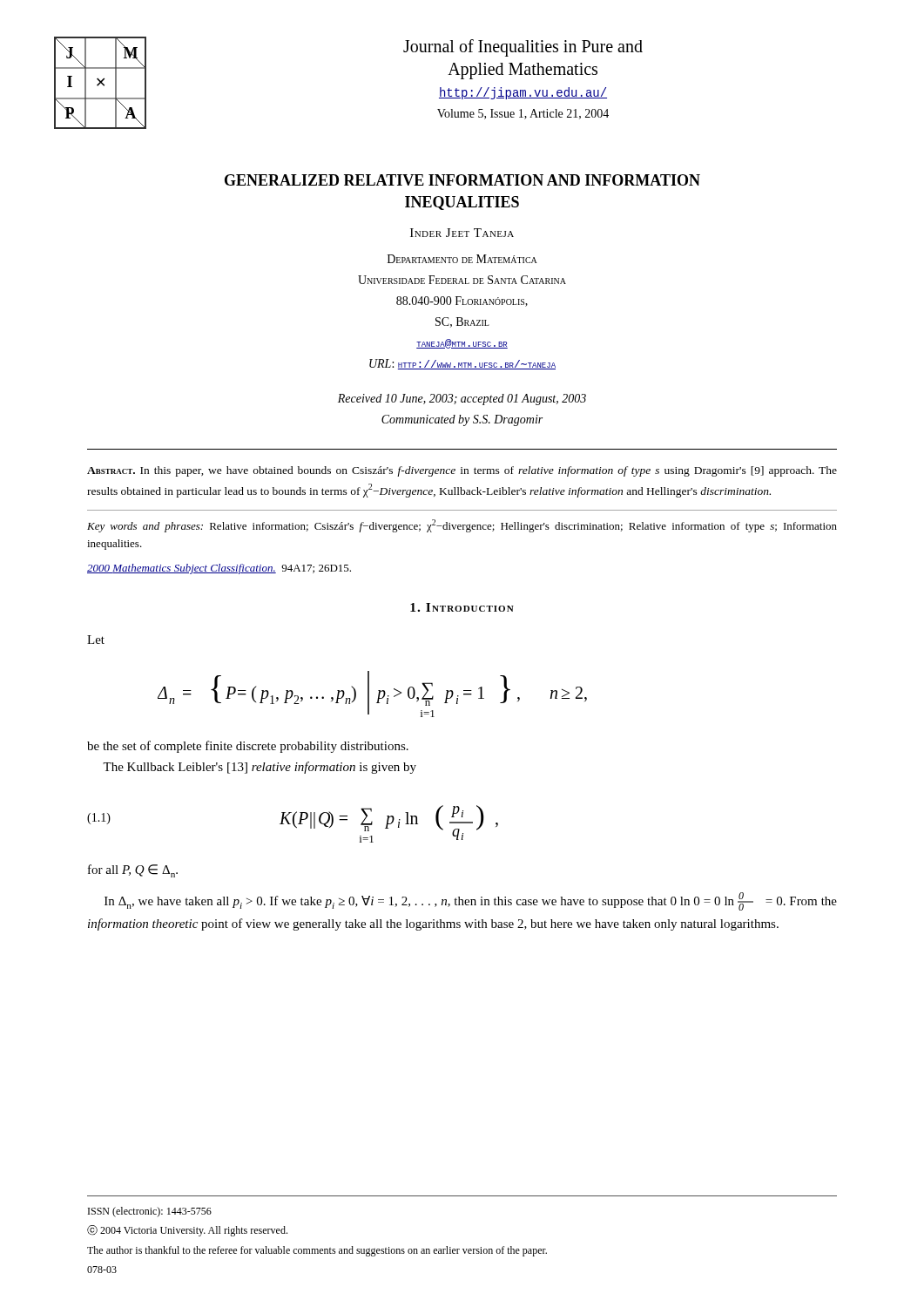Find the footnote with the text "ⓒ 2004 Victoria University. All rights reserved."
The width and height of the screenshot is (924, 1307).
(188, 1231)
